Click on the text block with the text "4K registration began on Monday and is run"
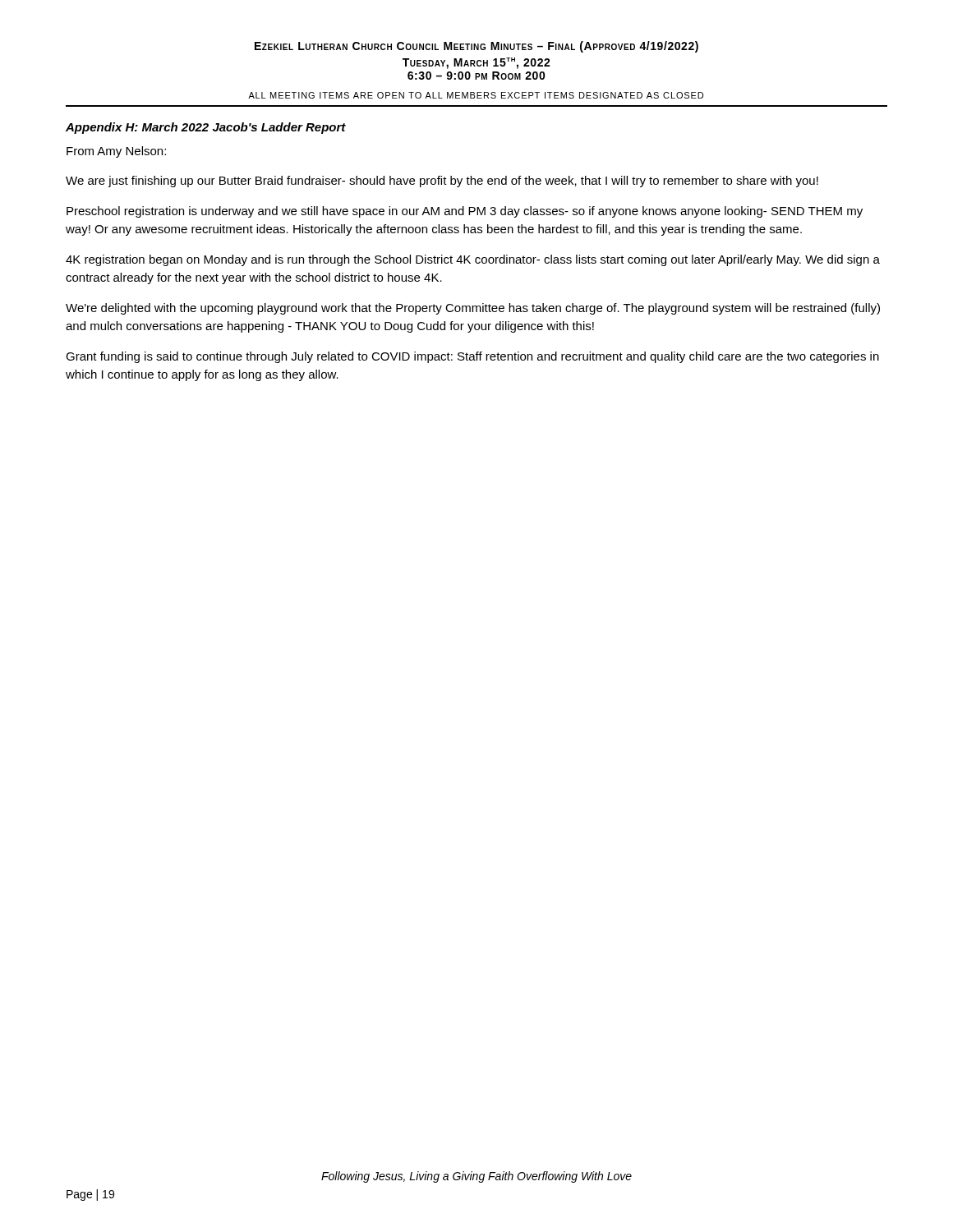Image resolution: width=953 pixels, height=1232 pixels. pyautogui.click(x=473, y=268)
